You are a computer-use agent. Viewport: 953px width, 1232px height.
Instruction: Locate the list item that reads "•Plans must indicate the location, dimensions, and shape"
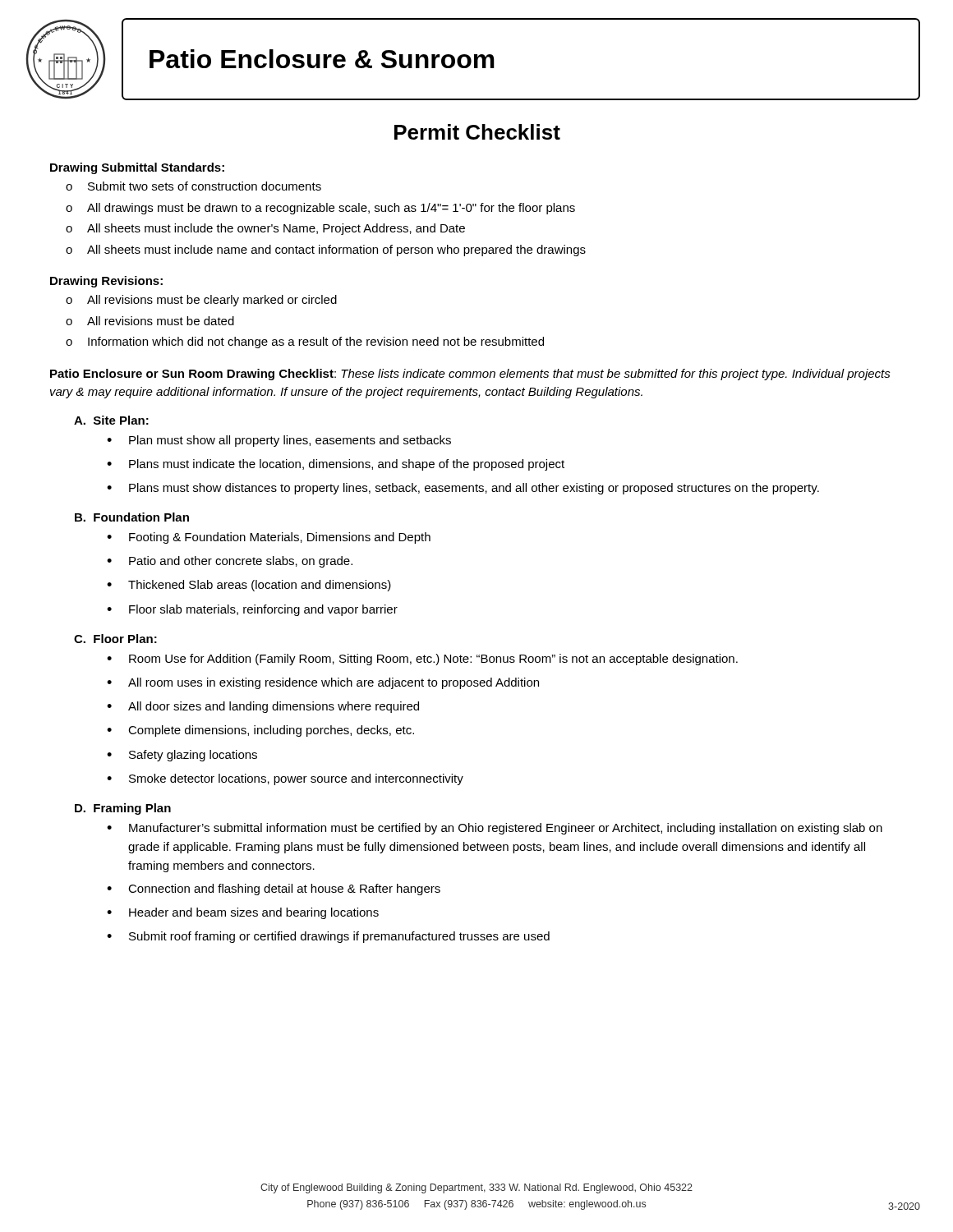(336, 464)
